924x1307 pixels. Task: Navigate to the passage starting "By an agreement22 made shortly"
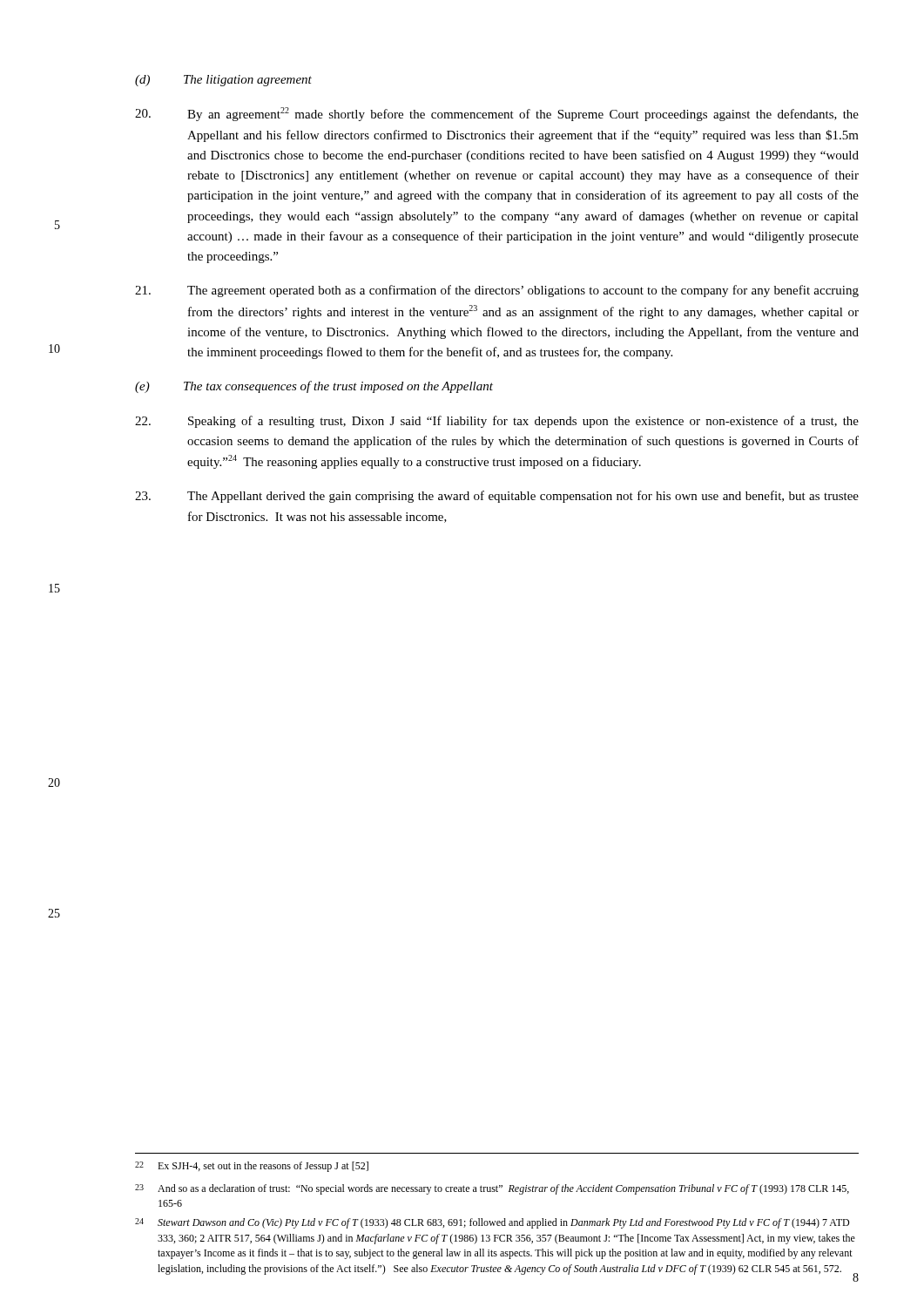pos(497,185)
